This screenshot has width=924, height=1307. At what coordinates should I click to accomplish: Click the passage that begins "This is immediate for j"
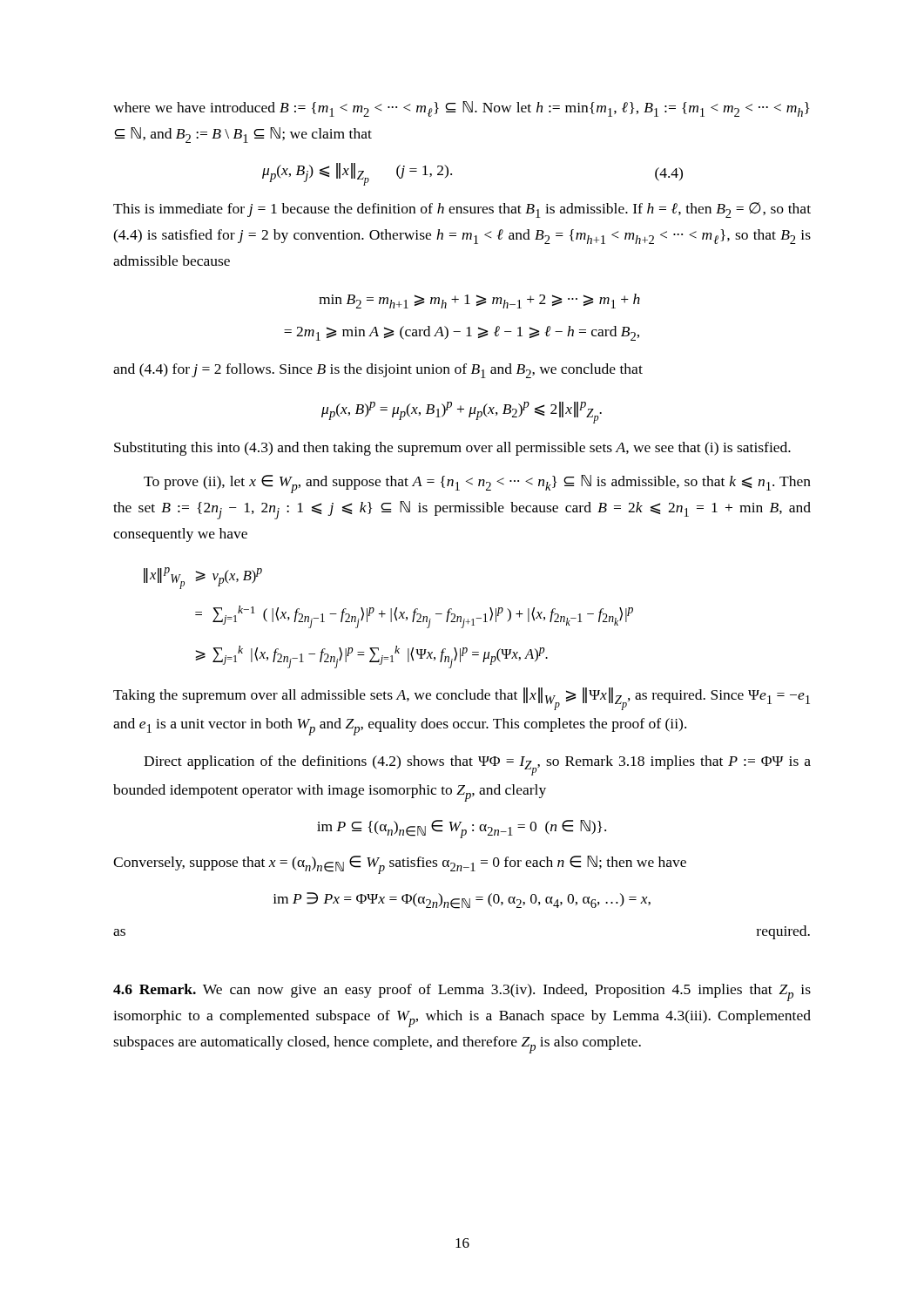click(462, 235)
